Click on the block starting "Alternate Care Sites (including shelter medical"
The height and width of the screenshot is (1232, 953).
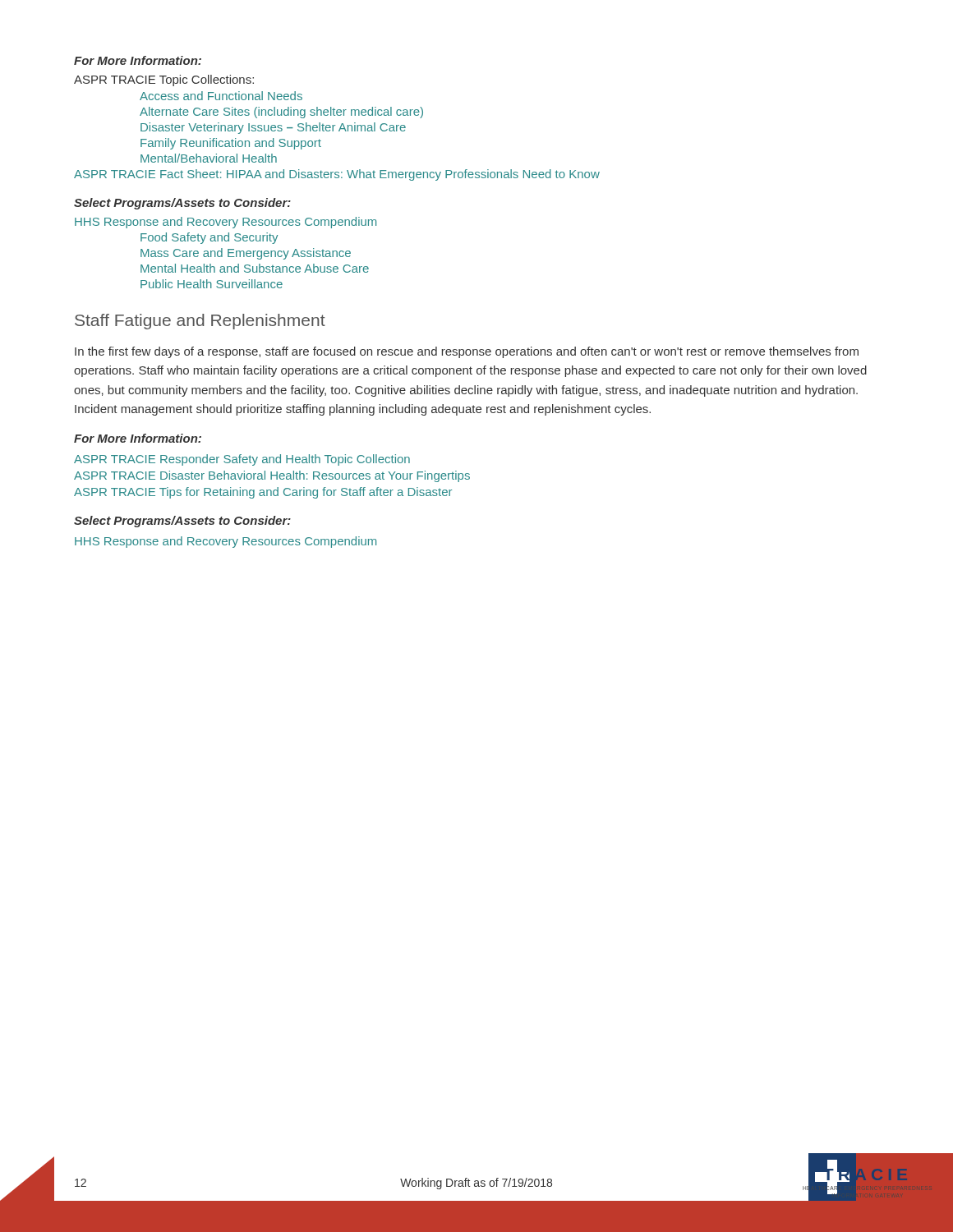click(x=281, y=113)
